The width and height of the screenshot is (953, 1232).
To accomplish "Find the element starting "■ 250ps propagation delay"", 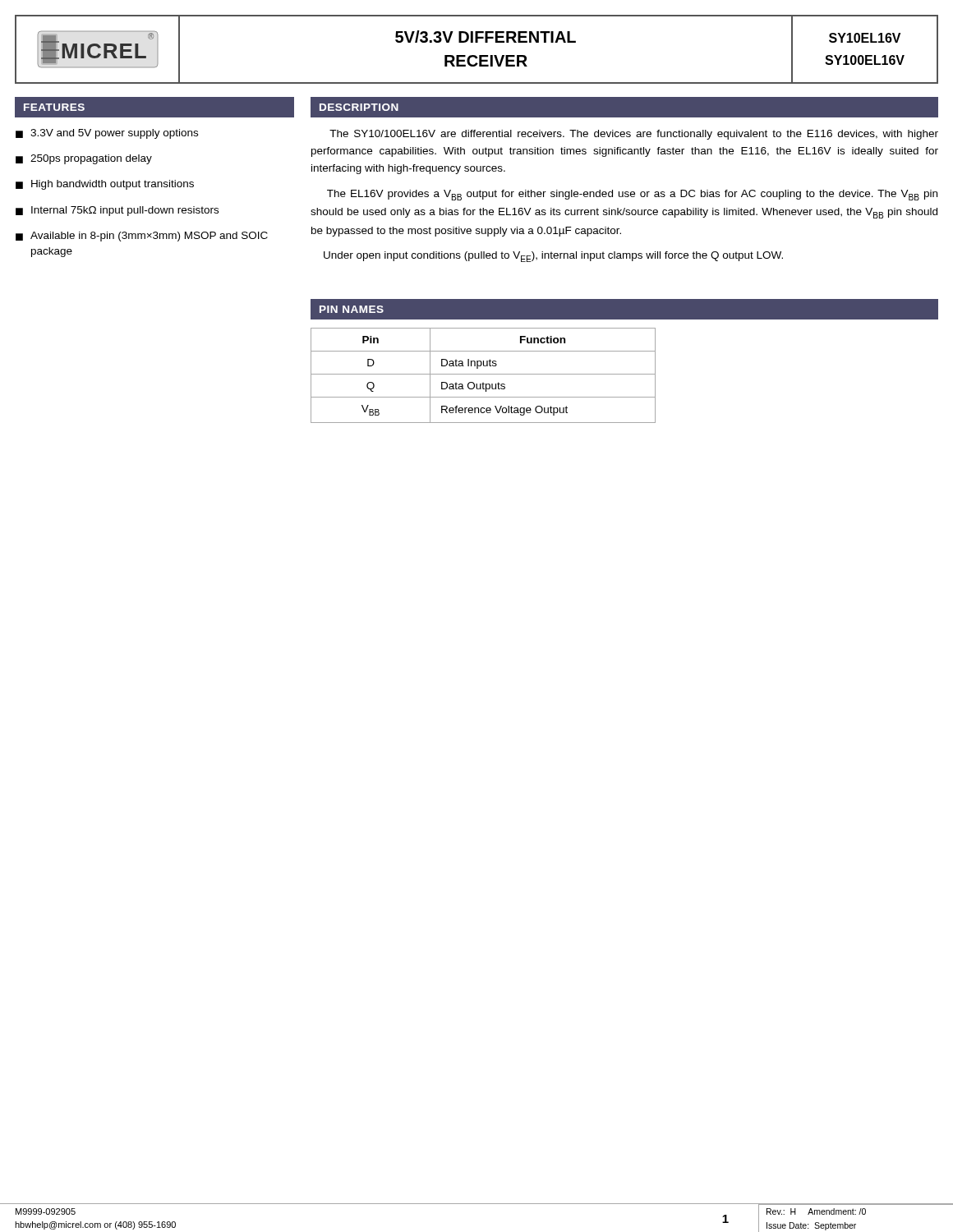I will [83, 161].
